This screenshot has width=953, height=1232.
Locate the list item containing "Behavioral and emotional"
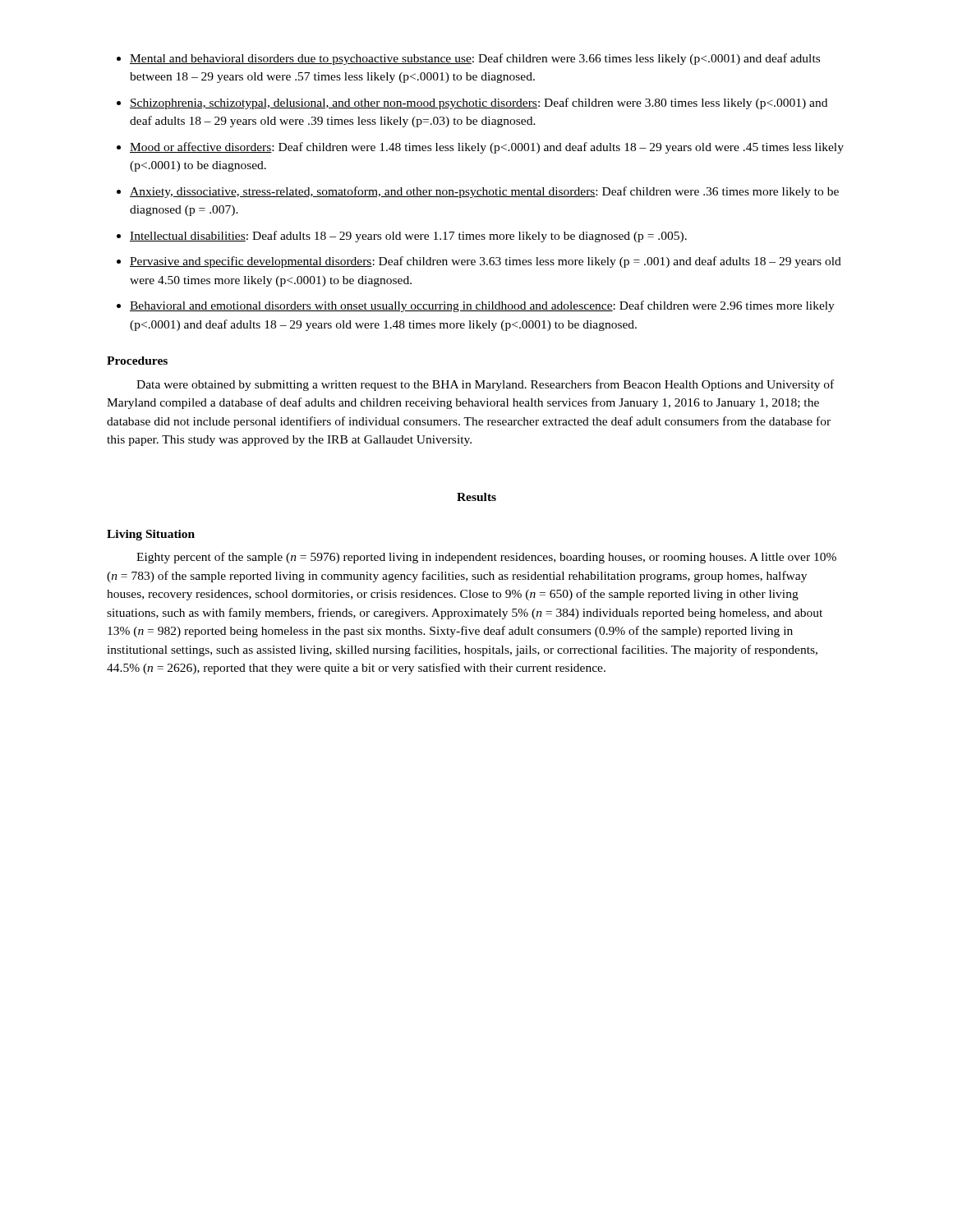point(482,314)
